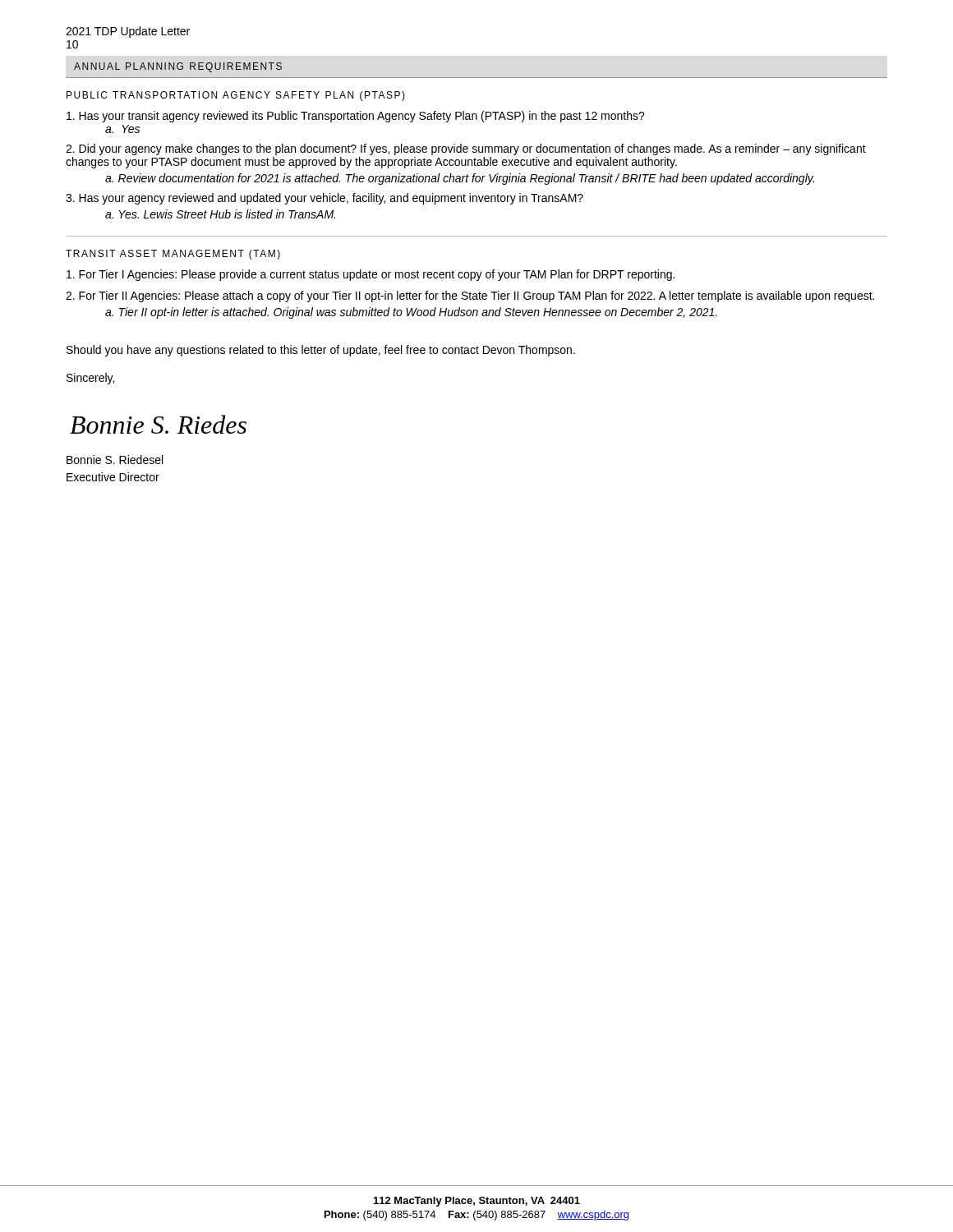Select the region starting "For Tier I Agencies: Please"

pos(371,274)
